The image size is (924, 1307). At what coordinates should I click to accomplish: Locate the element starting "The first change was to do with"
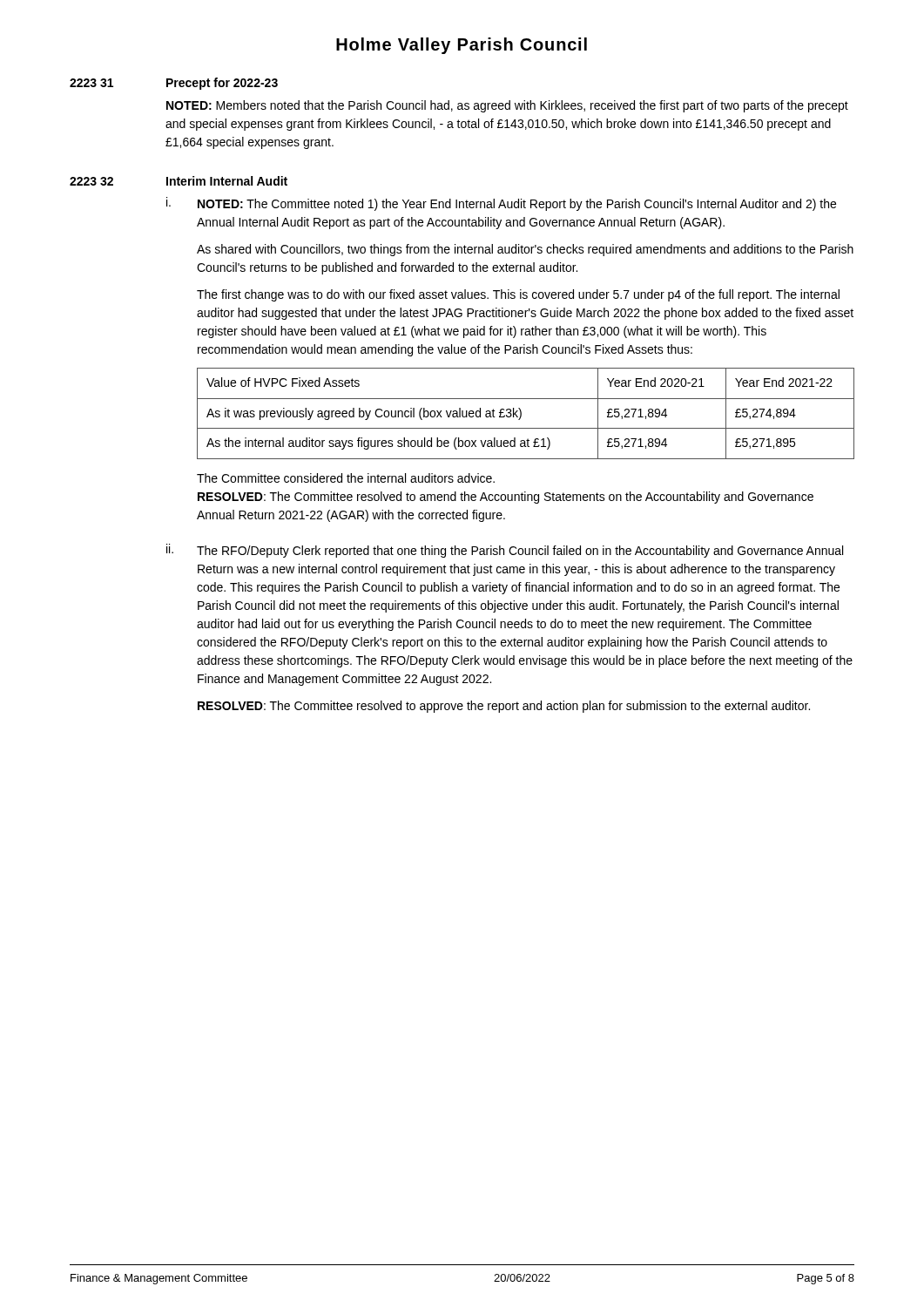(x=525, y=322)
